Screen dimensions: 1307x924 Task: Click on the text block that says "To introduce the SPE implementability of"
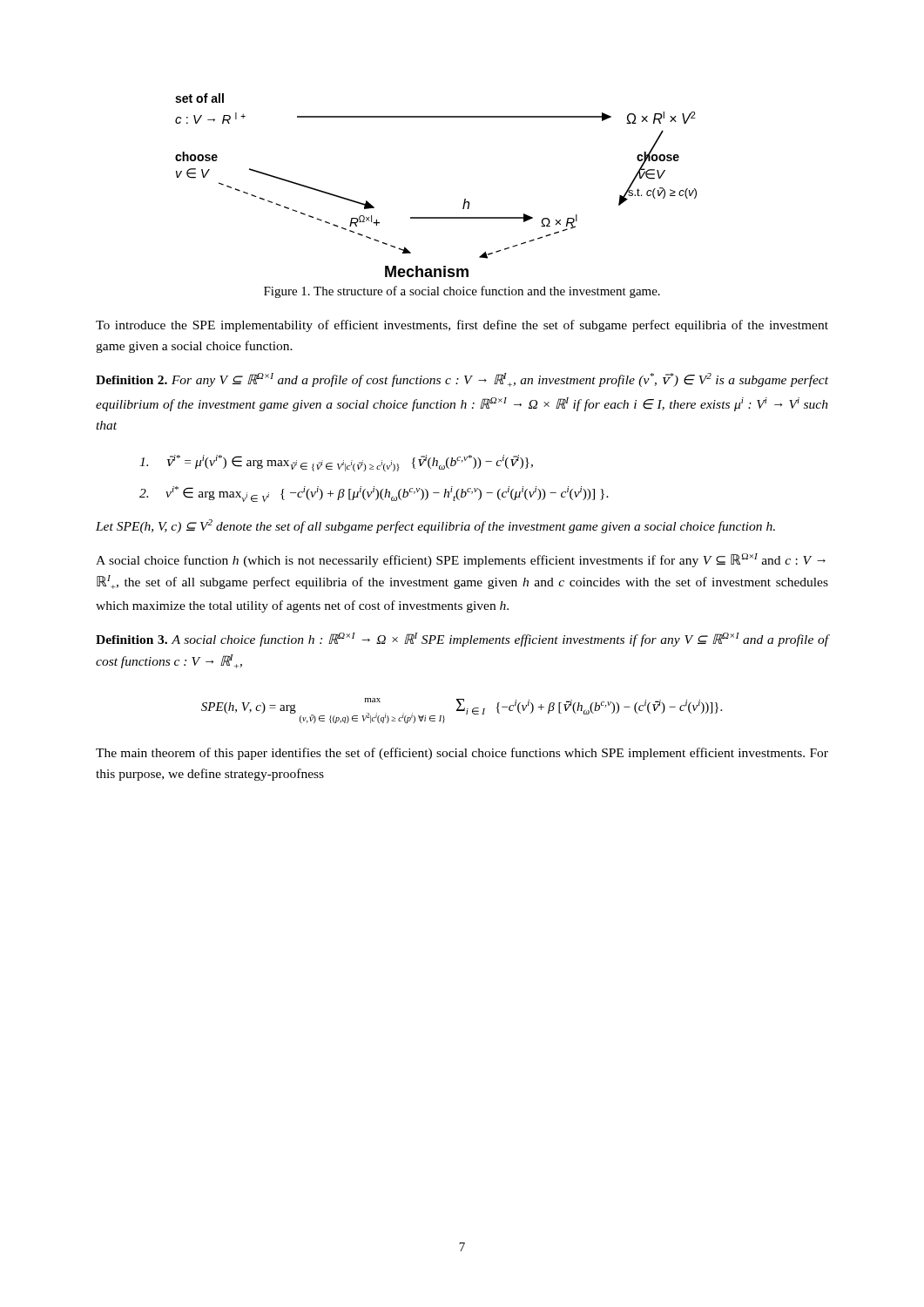coord(462,335)
